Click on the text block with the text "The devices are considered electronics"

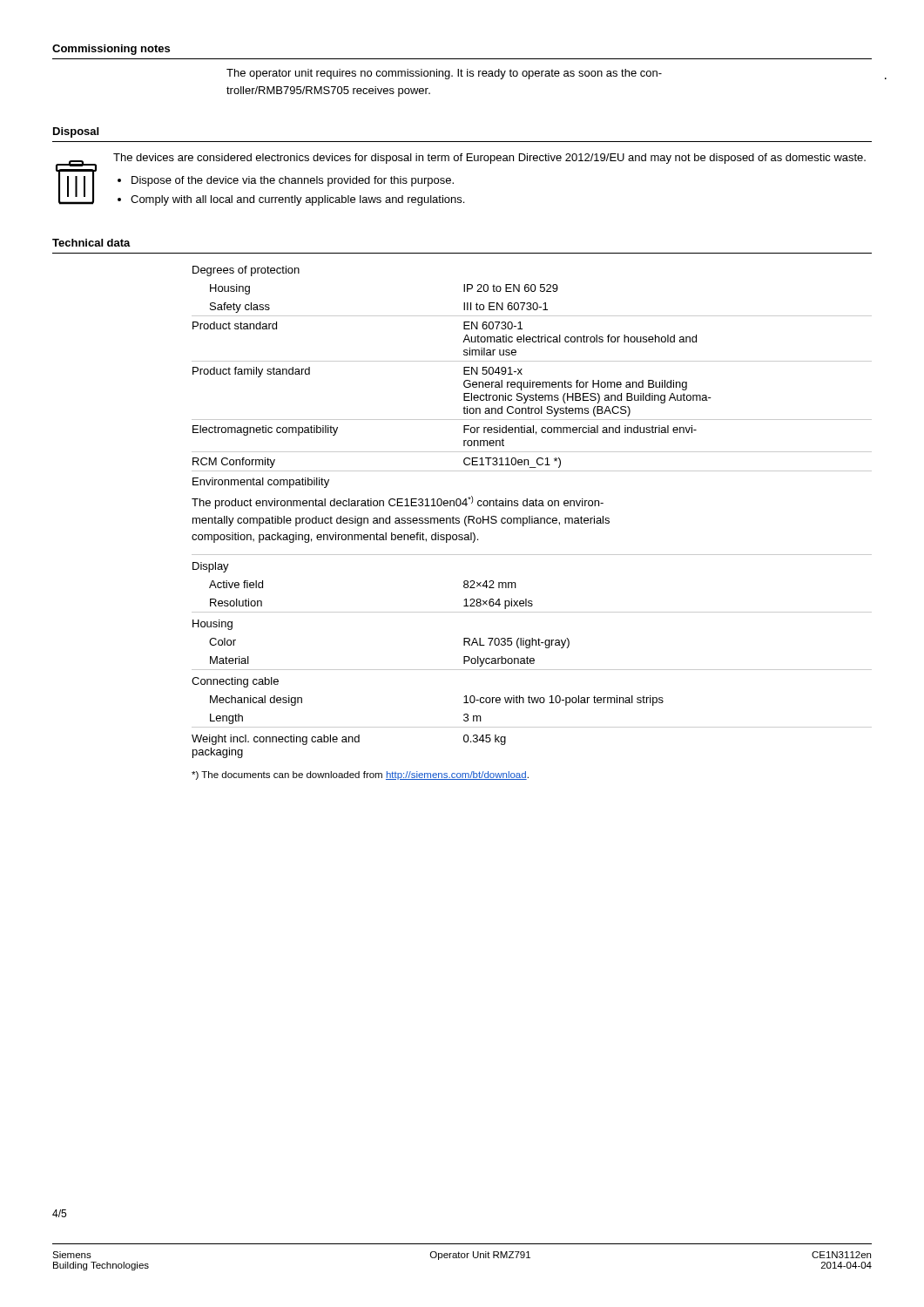490,157
